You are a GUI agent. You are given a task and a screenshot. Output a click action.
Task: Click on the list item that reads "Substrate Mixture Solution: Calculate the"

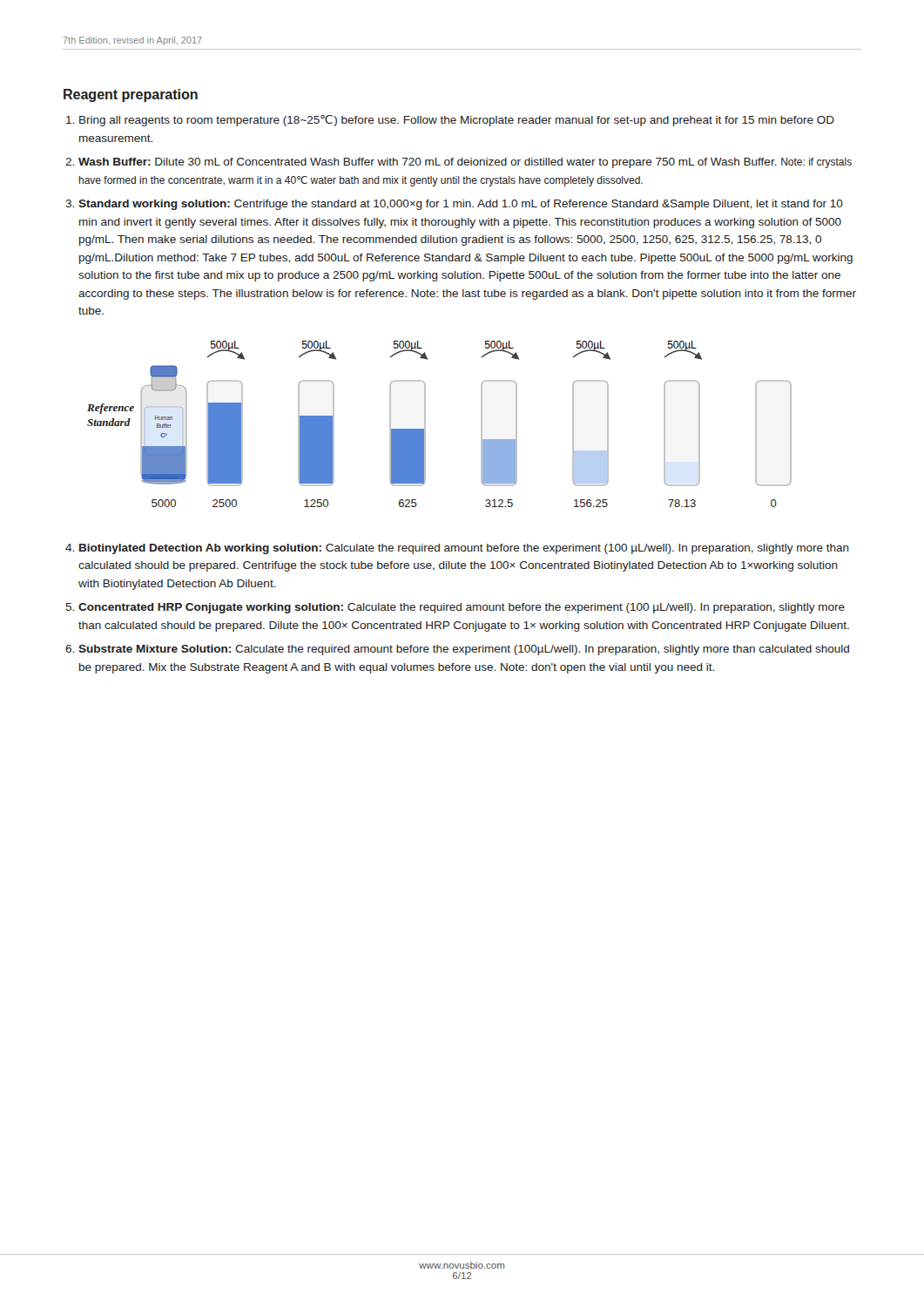[464, 658]
